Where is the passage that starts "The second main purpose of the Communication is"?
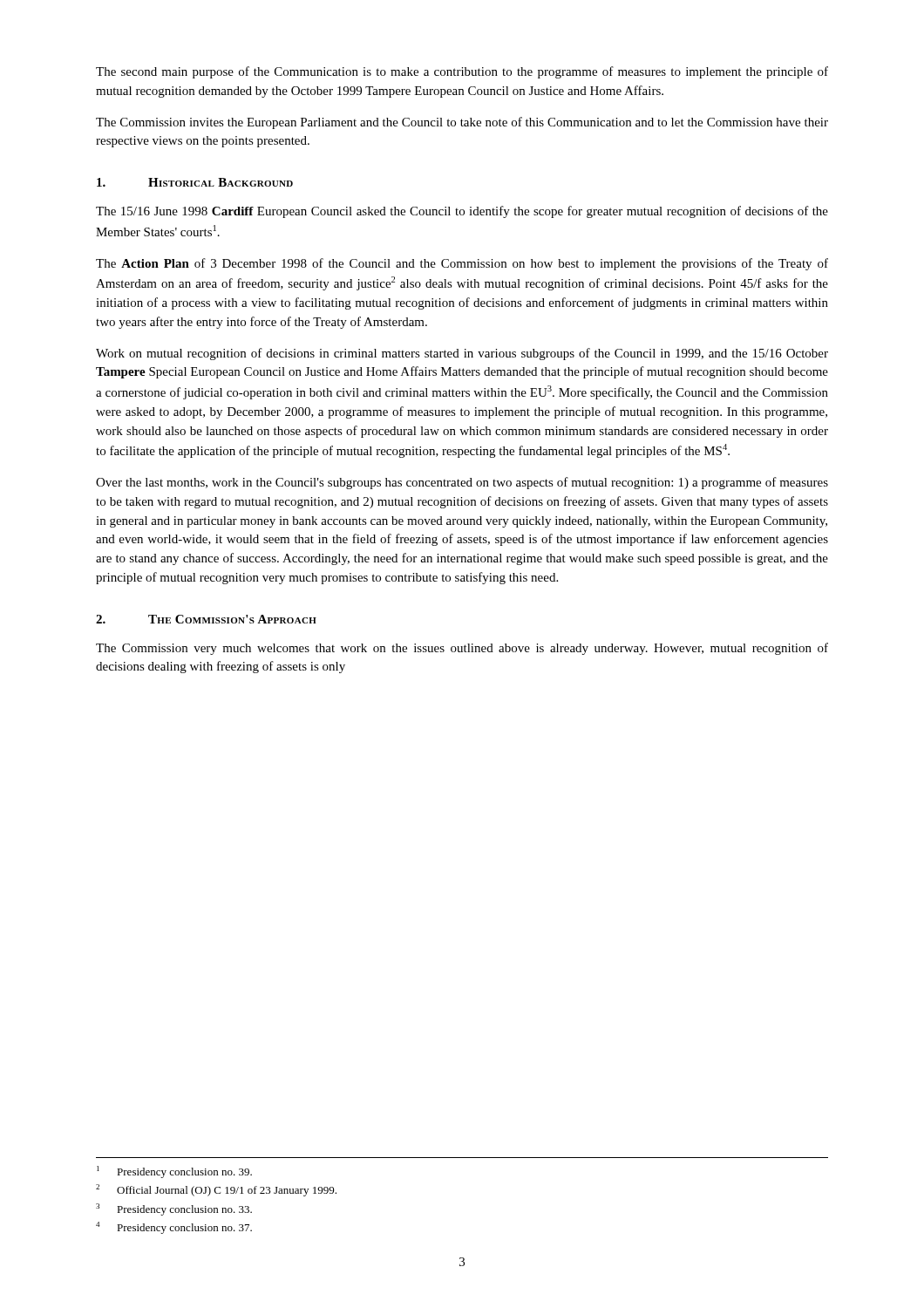924x1308 pixels. [x=462, y=81]
